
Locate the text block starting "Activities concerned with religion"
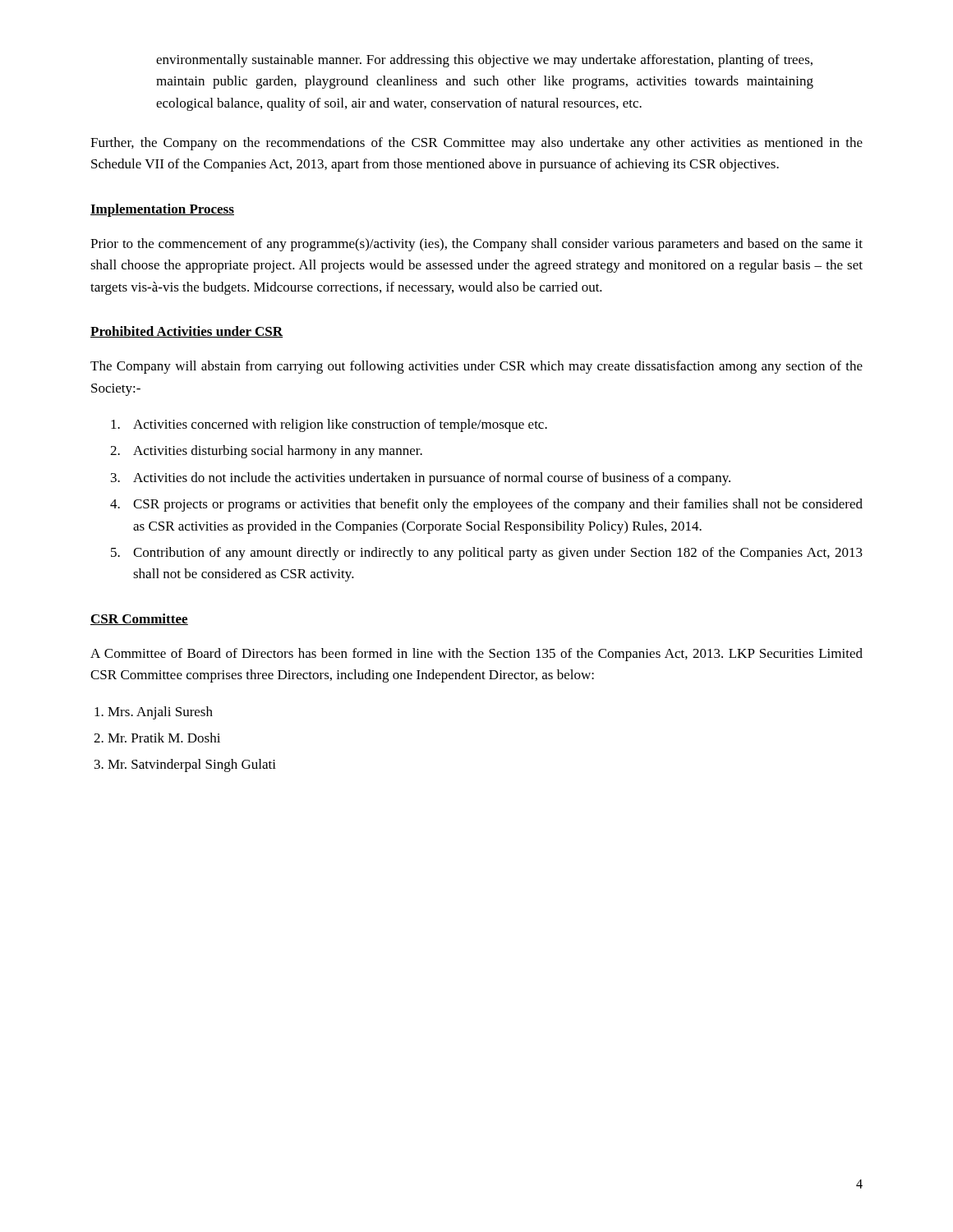[x=486, y=425]
